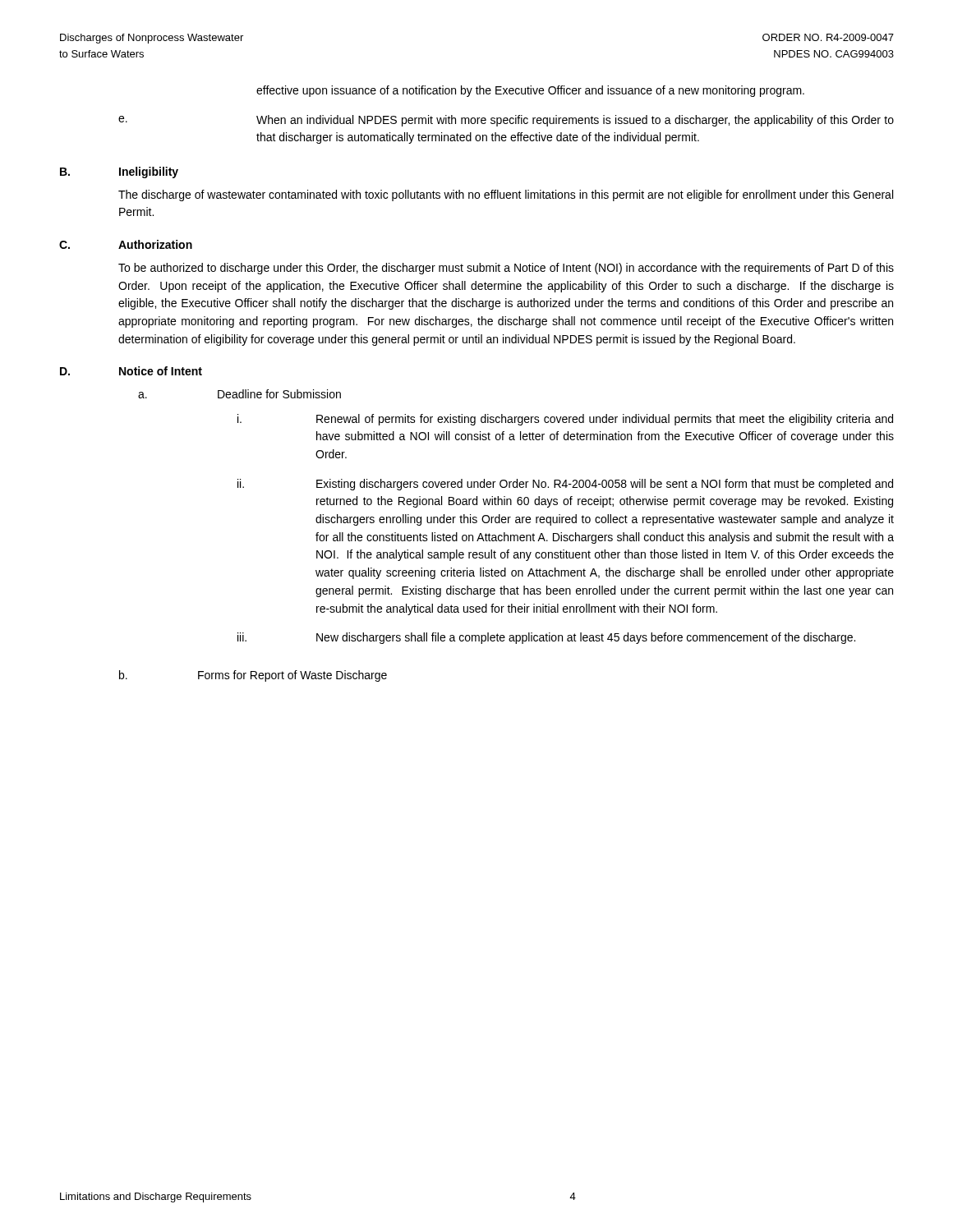The image size is (953, 1232).
Task: Locate the list item with the text "i. Renewal of permits for existing dischargers covered"
Action: [555, 437]
